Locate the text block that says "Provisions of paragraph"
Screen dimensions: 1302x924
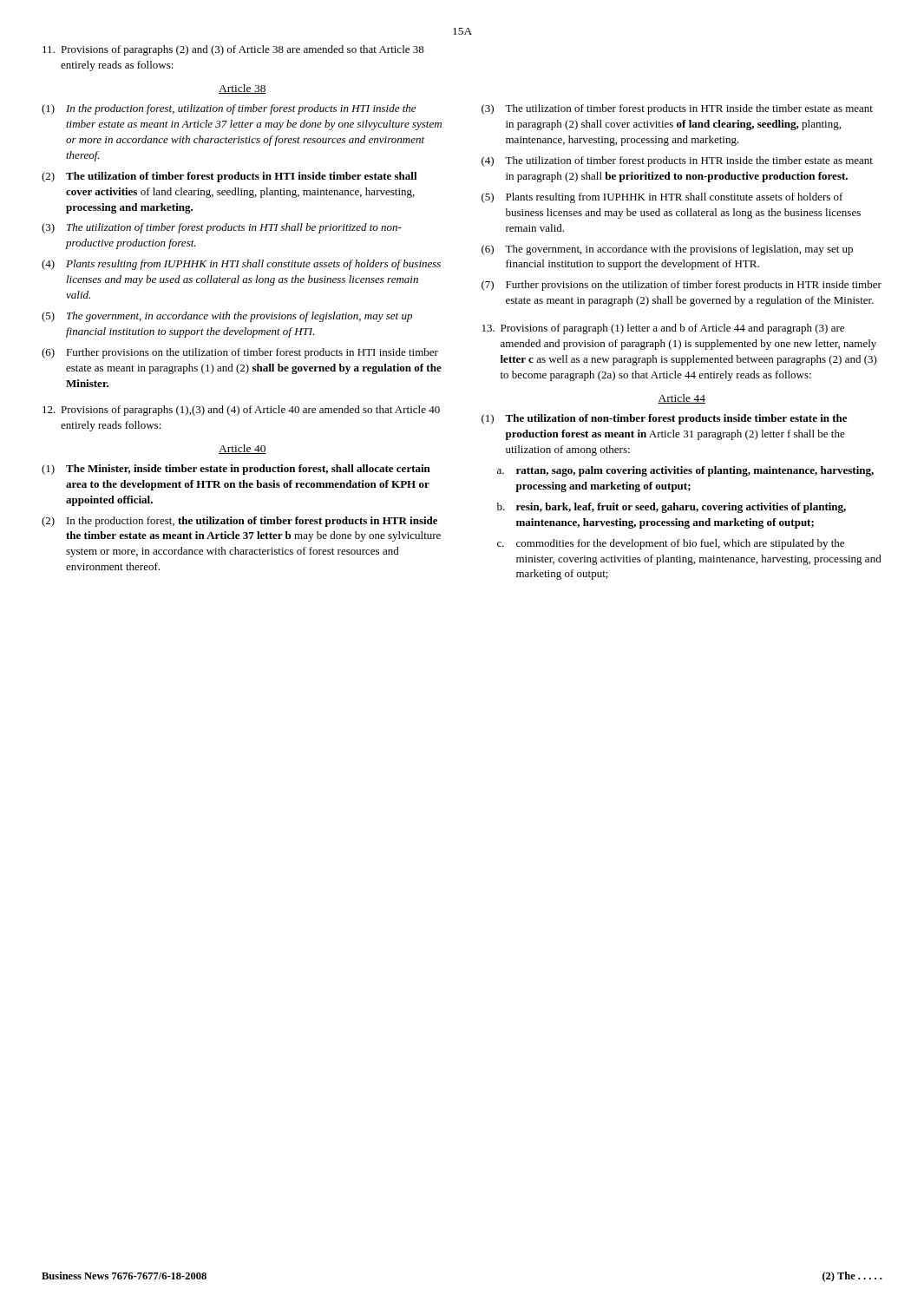tap(682, 352)
